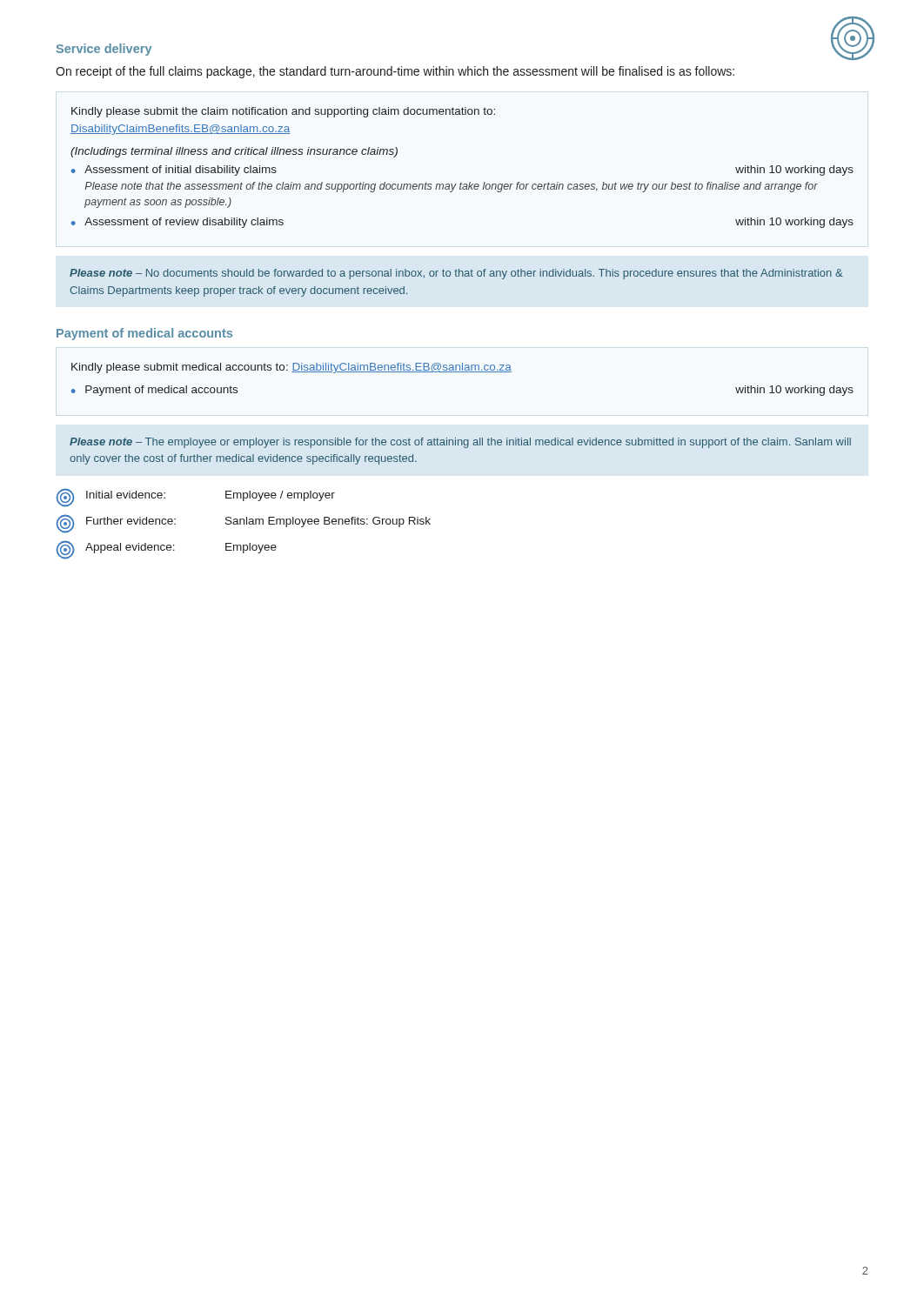The image size is (924, 1305).
Task: Point to the block beginning "• Assessment of review disability claims"
Action: pos(173,222)
